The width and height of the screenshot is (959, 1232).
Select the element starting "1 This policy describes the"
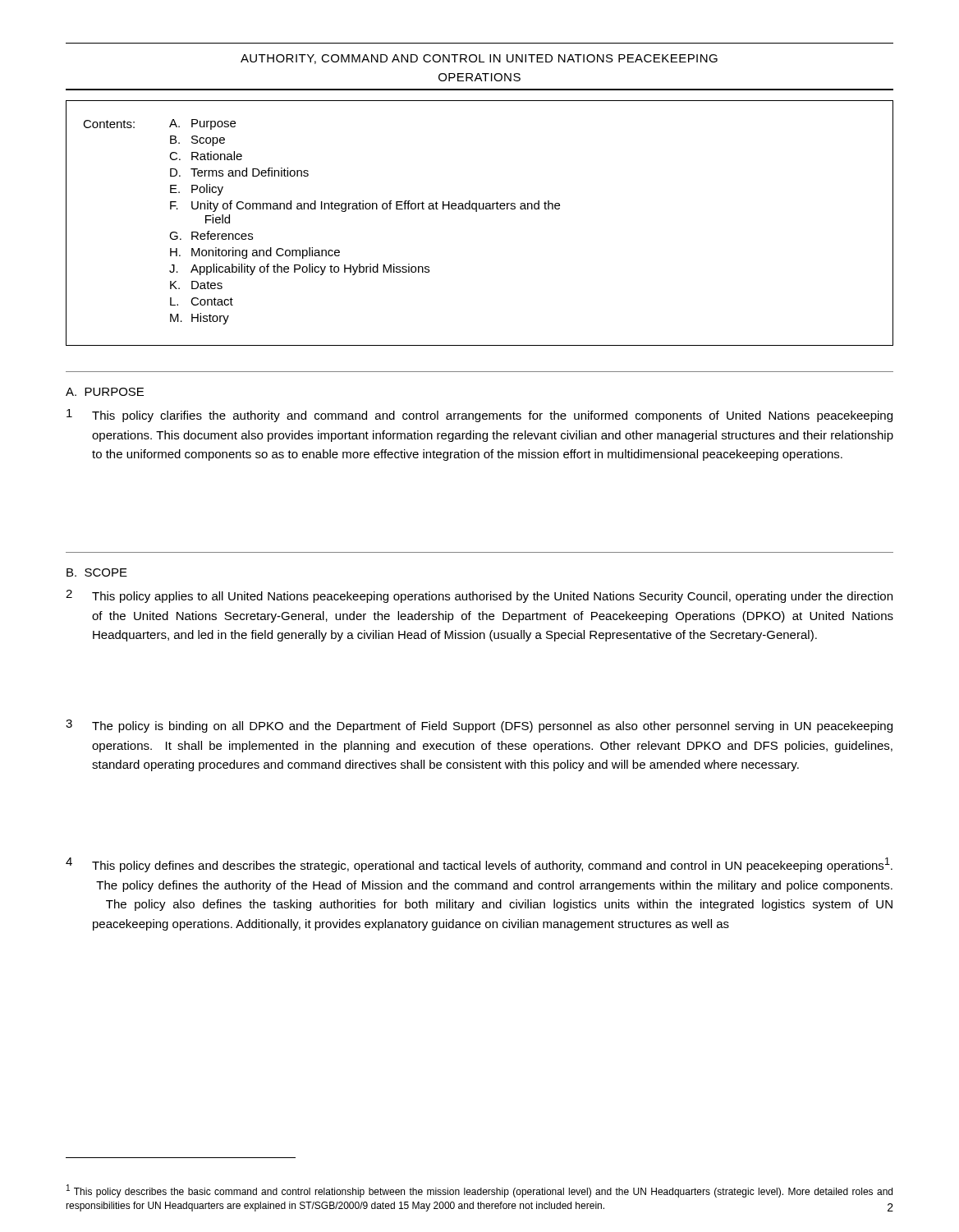480,1198
